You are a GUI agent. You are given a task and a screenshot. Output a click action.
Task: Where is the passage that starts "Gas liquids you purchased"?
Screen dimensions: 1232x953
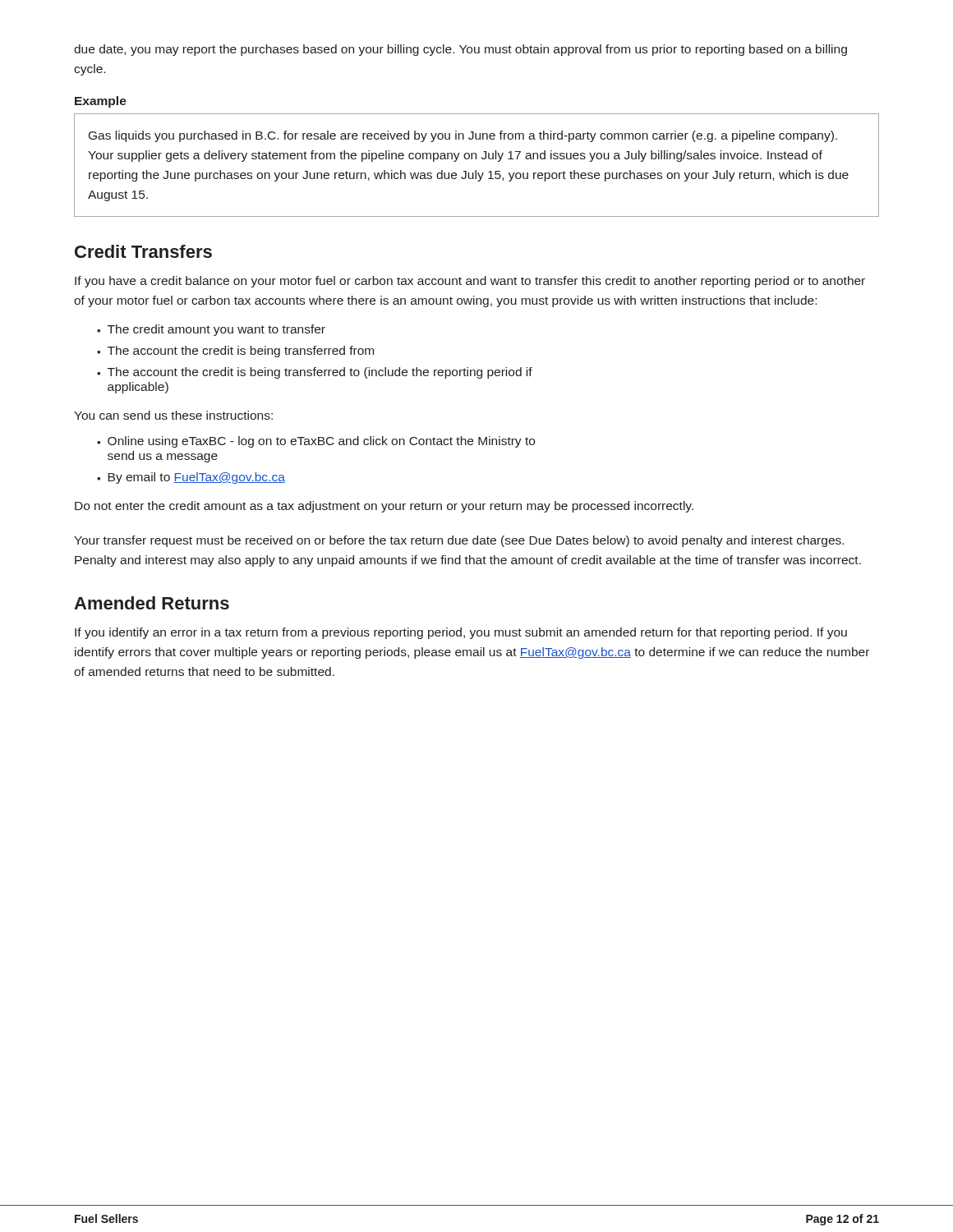click(468, 165)
